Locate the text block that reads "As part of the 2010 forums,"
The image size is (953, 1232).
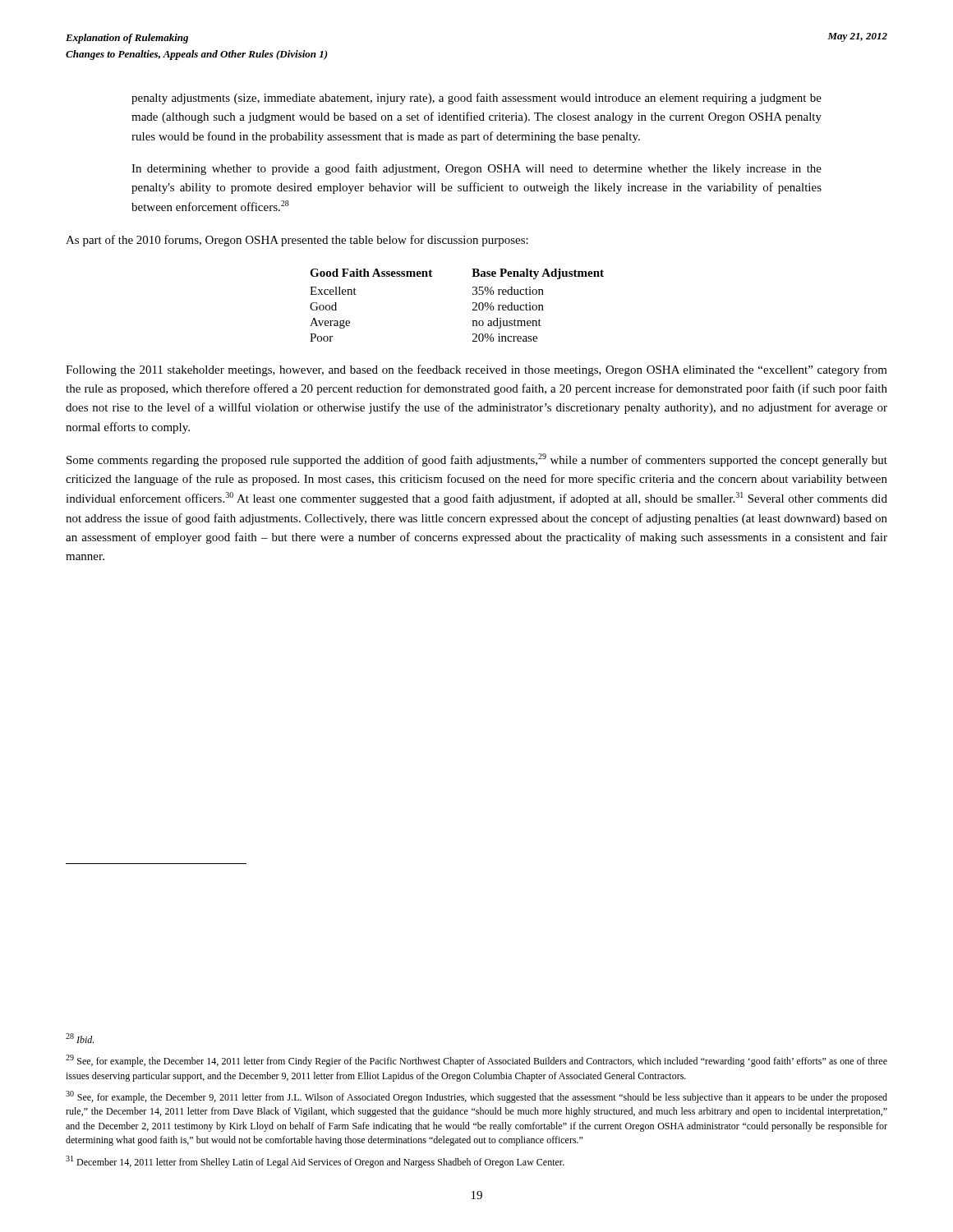point(297,239)
